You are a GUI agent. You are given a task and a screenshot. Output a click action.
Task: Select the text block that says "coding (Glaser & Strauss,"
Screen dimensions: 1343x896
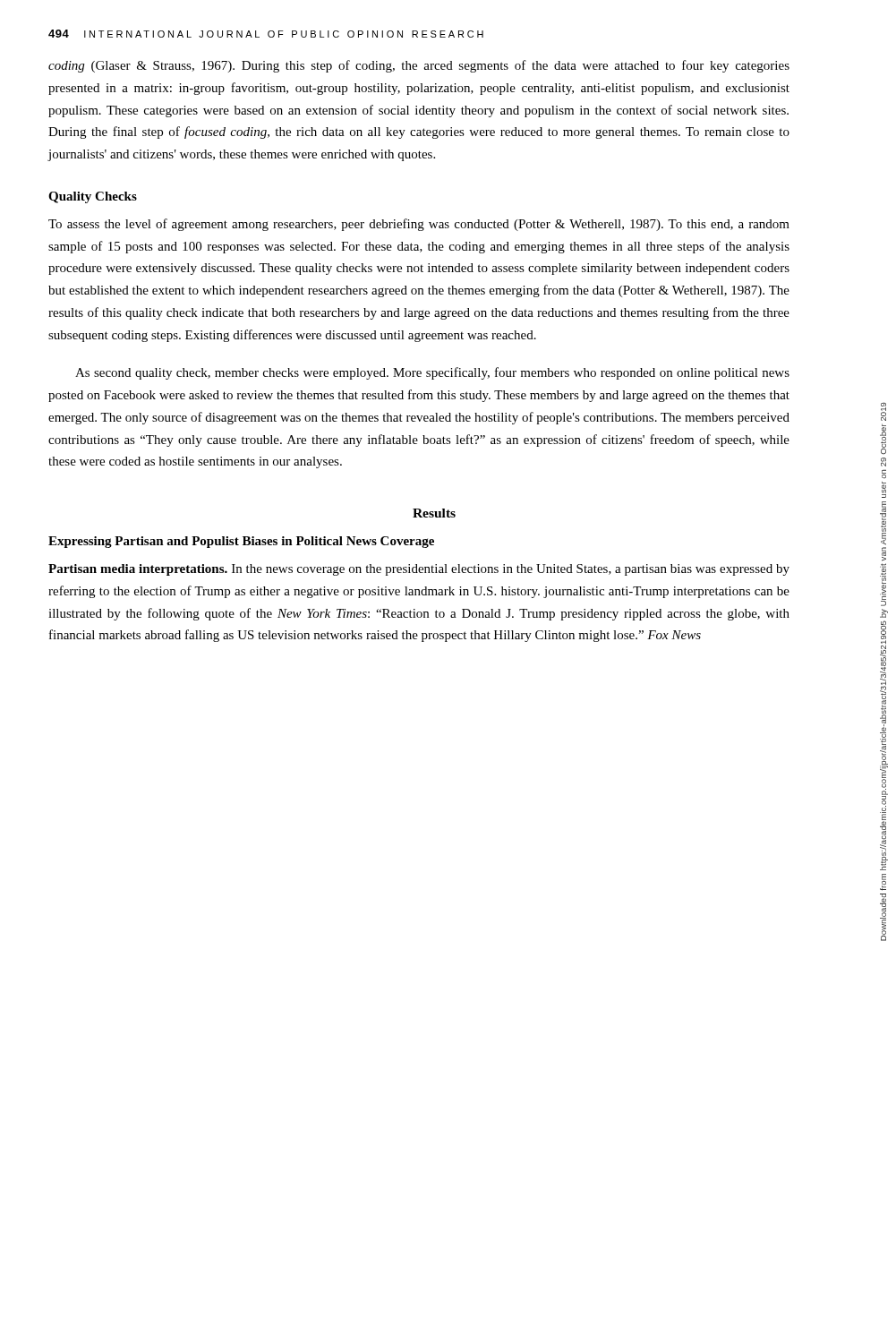coord(419,110)
